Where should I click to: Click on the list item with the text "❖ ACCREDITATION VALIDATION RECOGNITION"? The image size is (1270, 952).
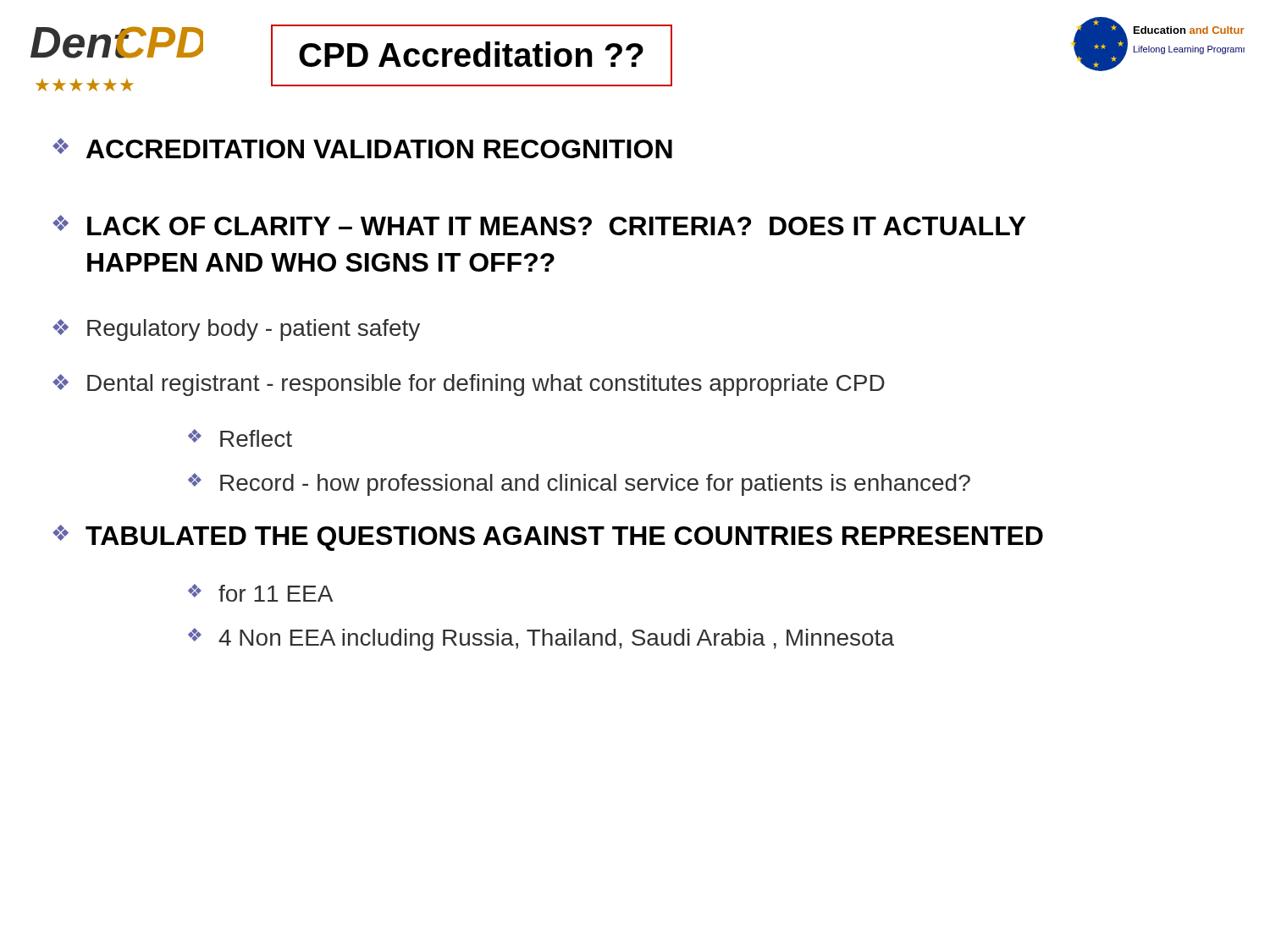362,149
